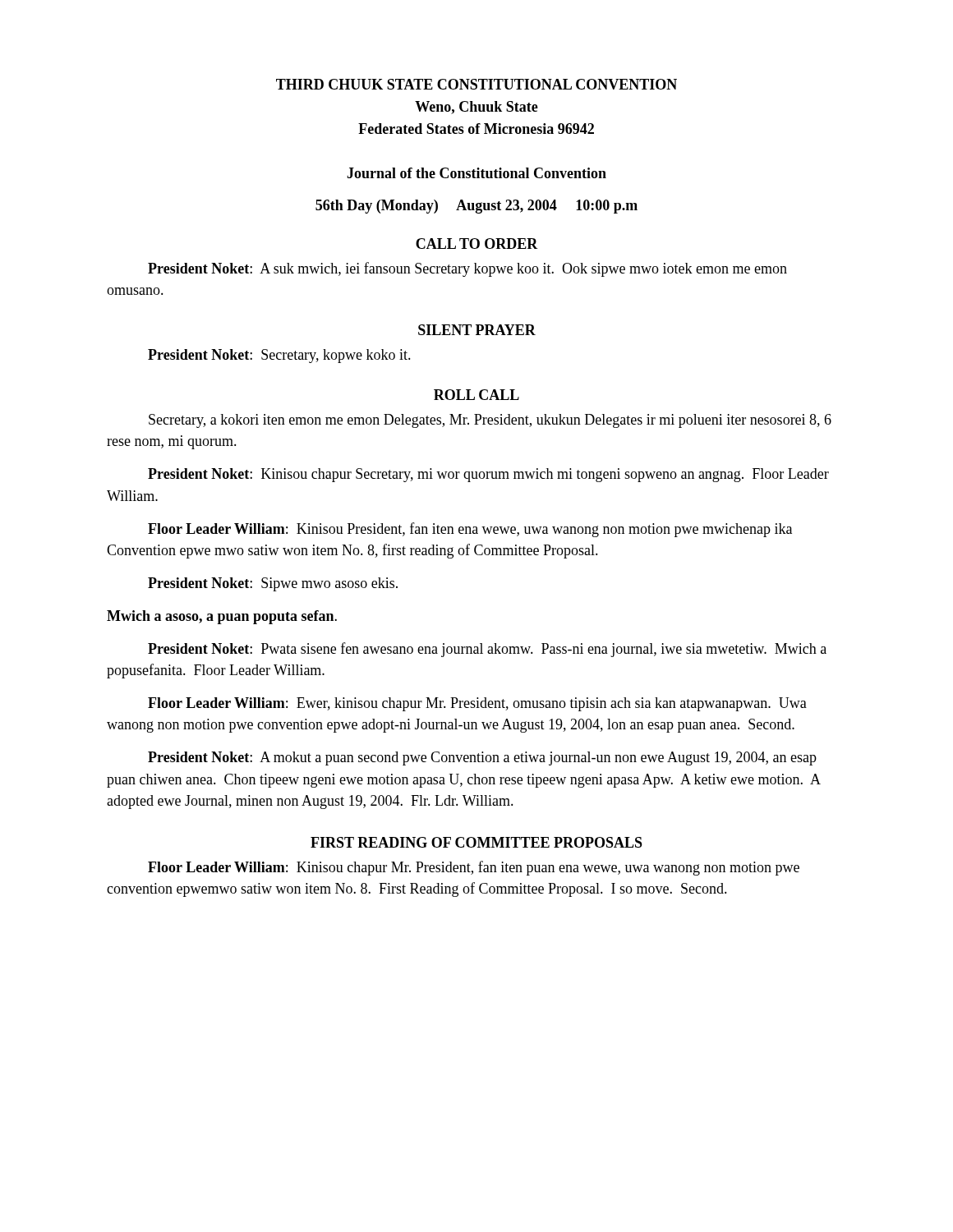The width and height of the screenshot is (953, 1232).
Task: Locate the block of text that opens with "President Noket: A suk"
Action: pos(476,279)
